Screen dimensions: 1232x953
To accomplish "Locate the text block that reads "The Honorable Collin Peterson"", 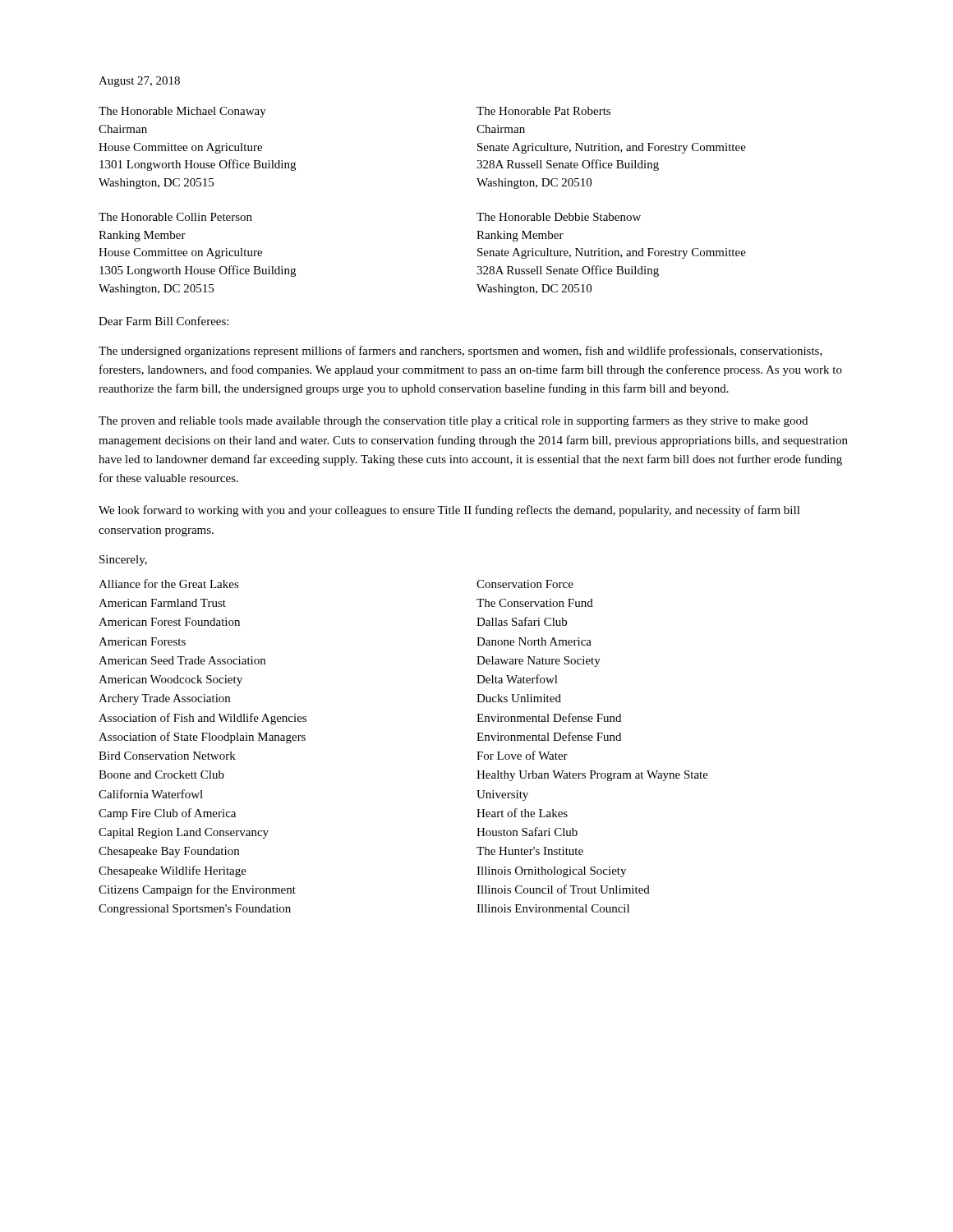I will tap(197, 252).
